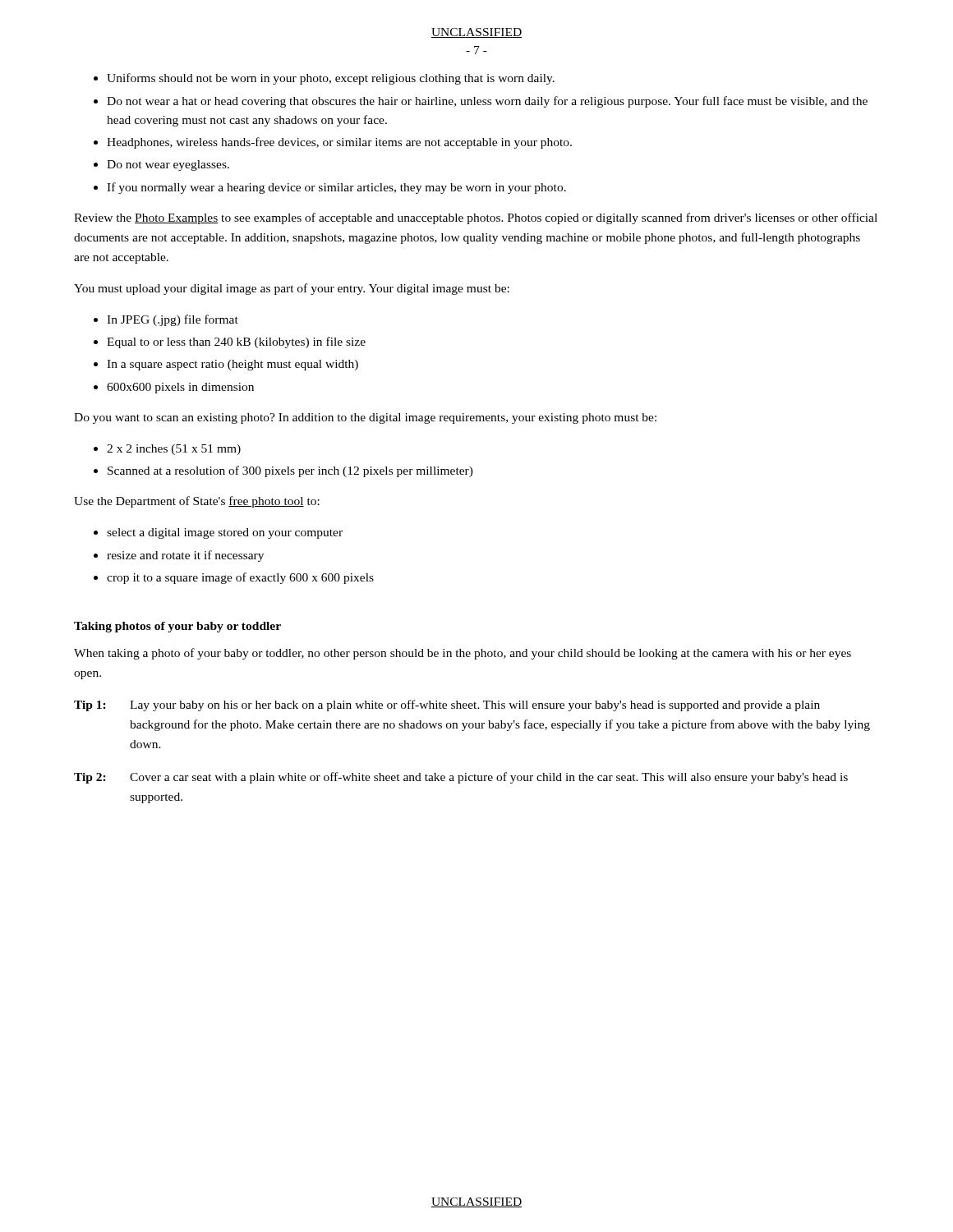953x1232 pixels.
Task: Select the list item that reads "In JPEG (.jpg) file format"
Action: click(x=172, y=319)
